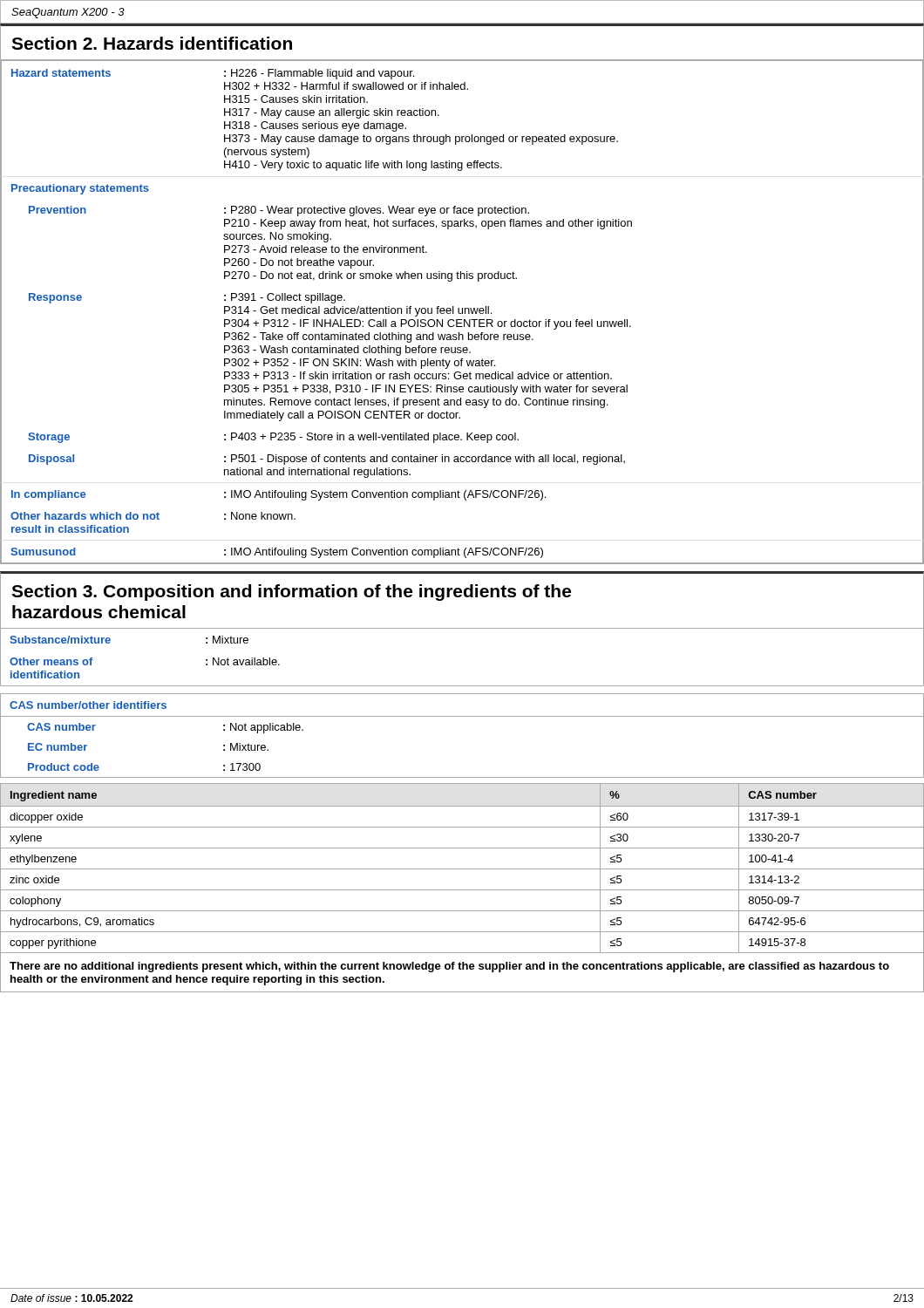Image resolution: width=924 pixels, height=1308 pixels.
Task: Find the section header with the text "Section 3. Composition and information of"
Action: tap(292, 601)
